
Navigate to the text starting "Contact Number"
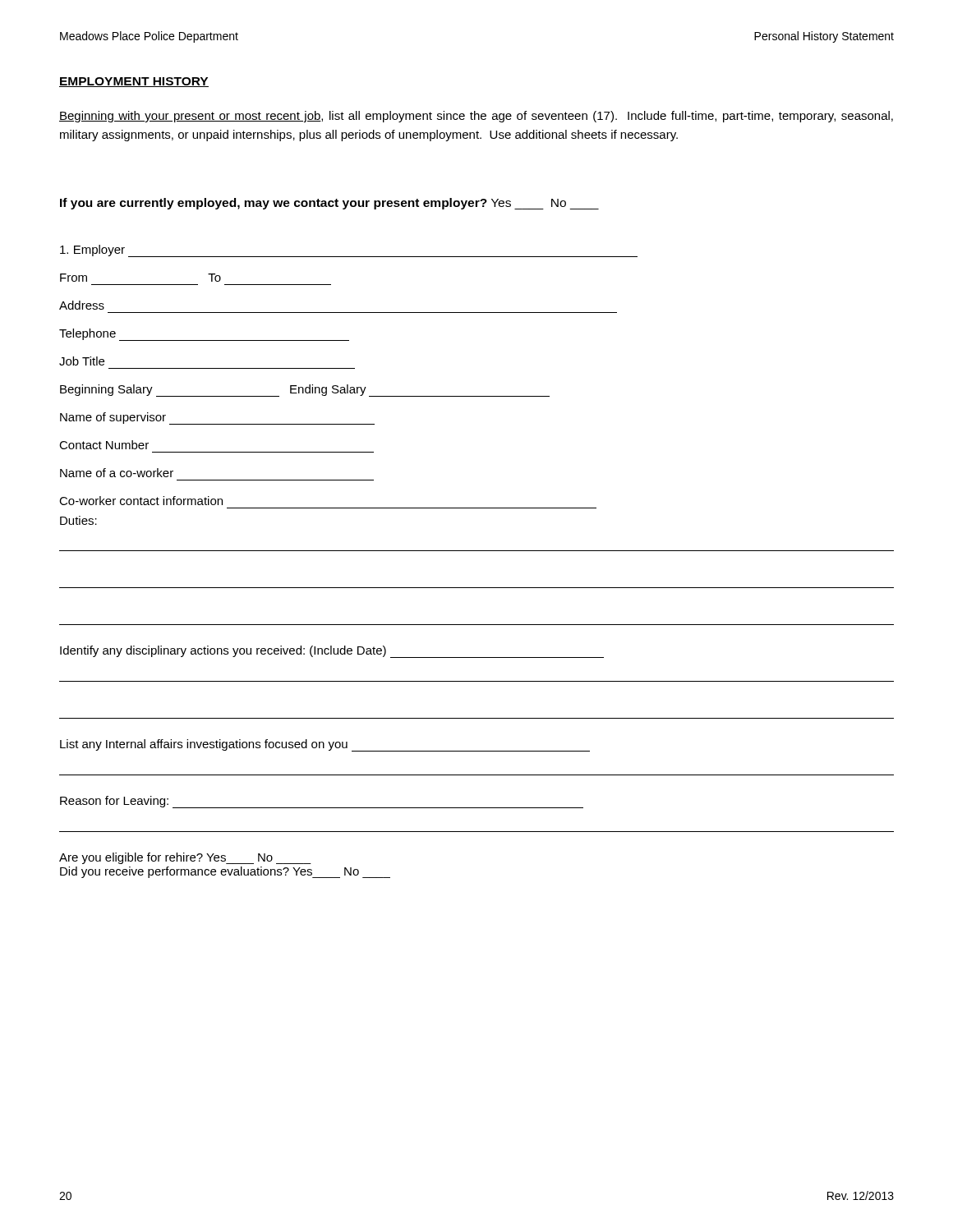217,445
